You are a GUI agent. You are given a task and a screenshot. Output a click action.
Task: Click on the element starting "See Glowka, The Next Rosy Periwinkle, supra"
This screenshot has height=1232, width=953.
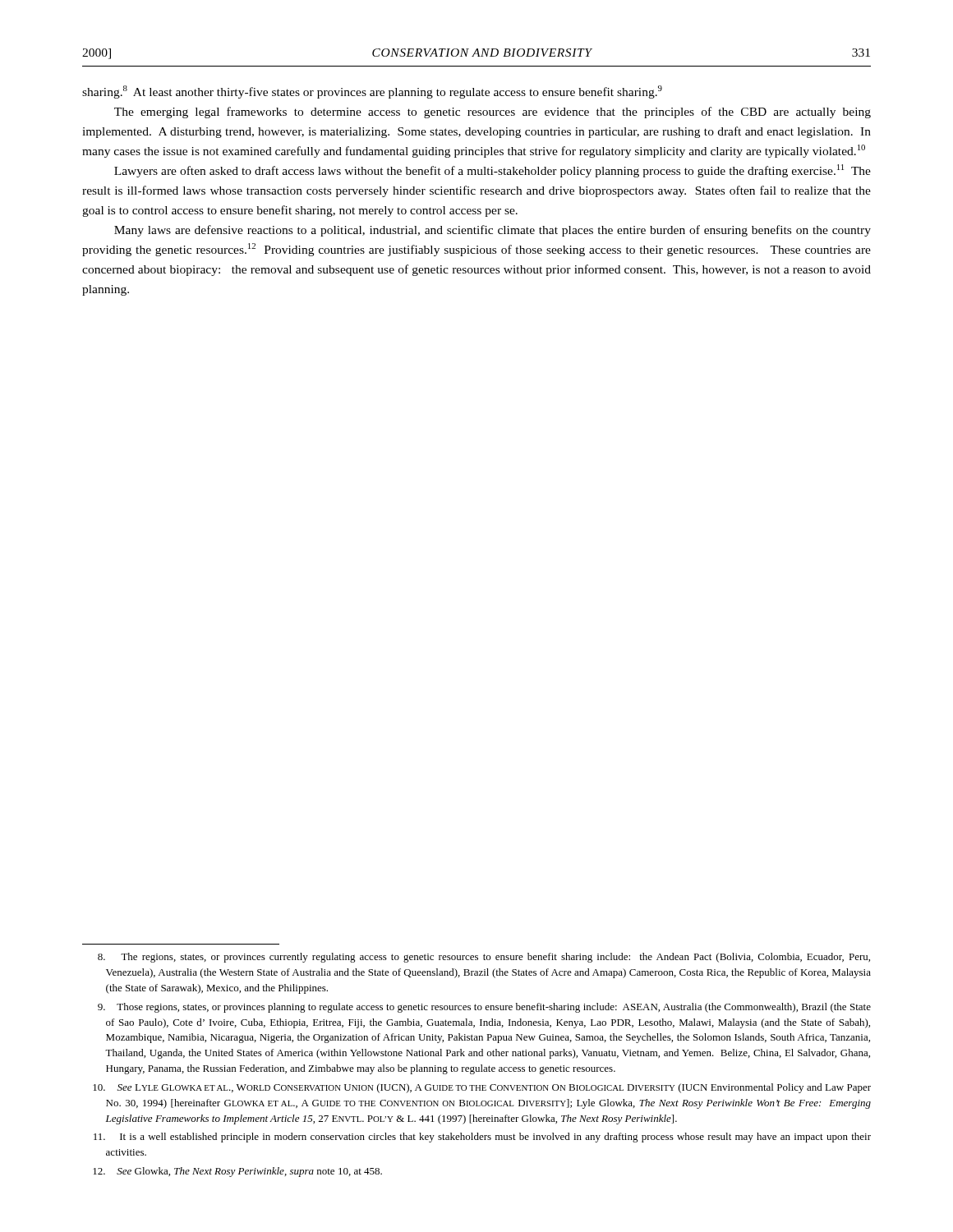[x=232, y=1172]
